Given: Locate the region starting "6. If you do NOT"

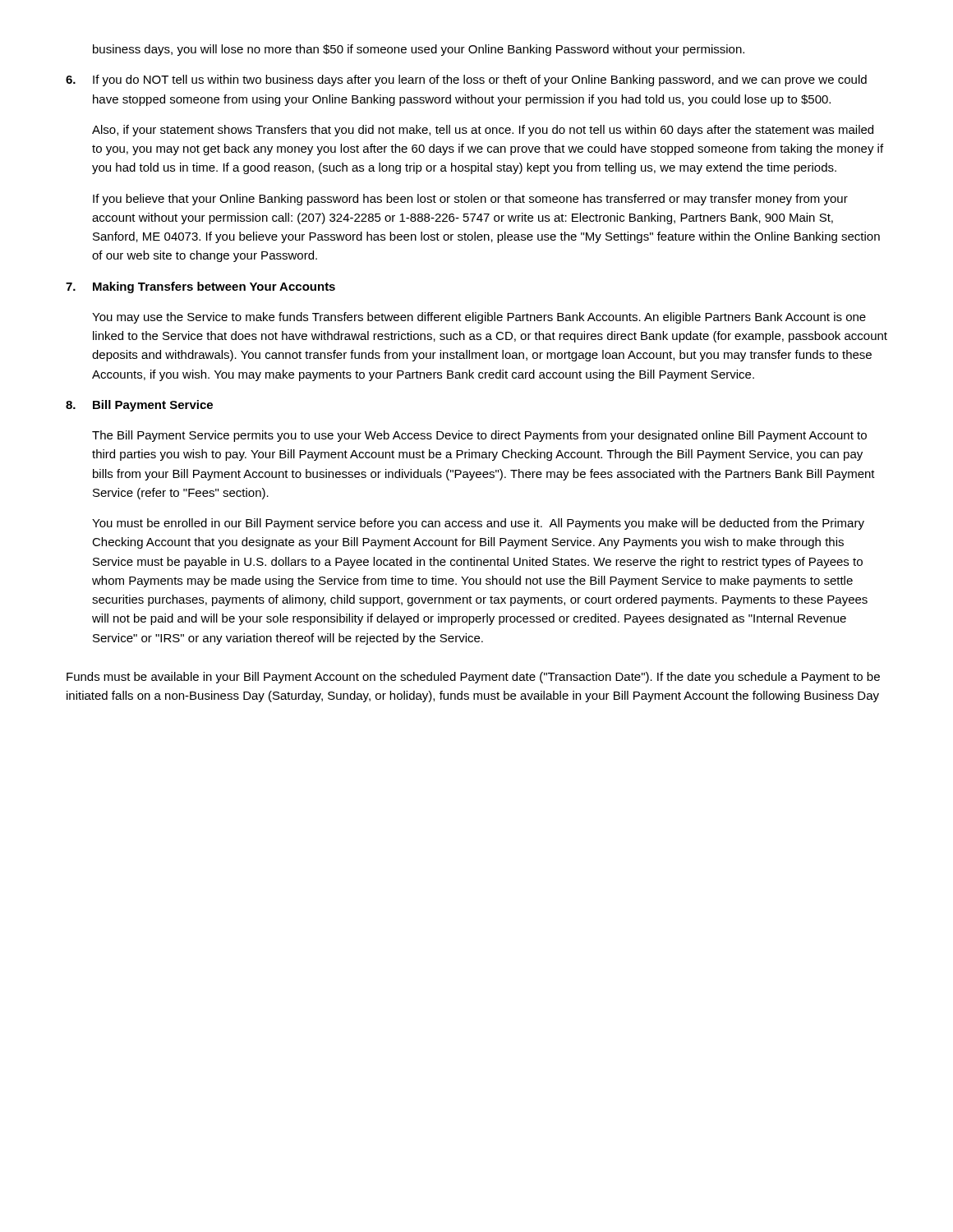Looking at the screenshot, I should tap(476, 89).
